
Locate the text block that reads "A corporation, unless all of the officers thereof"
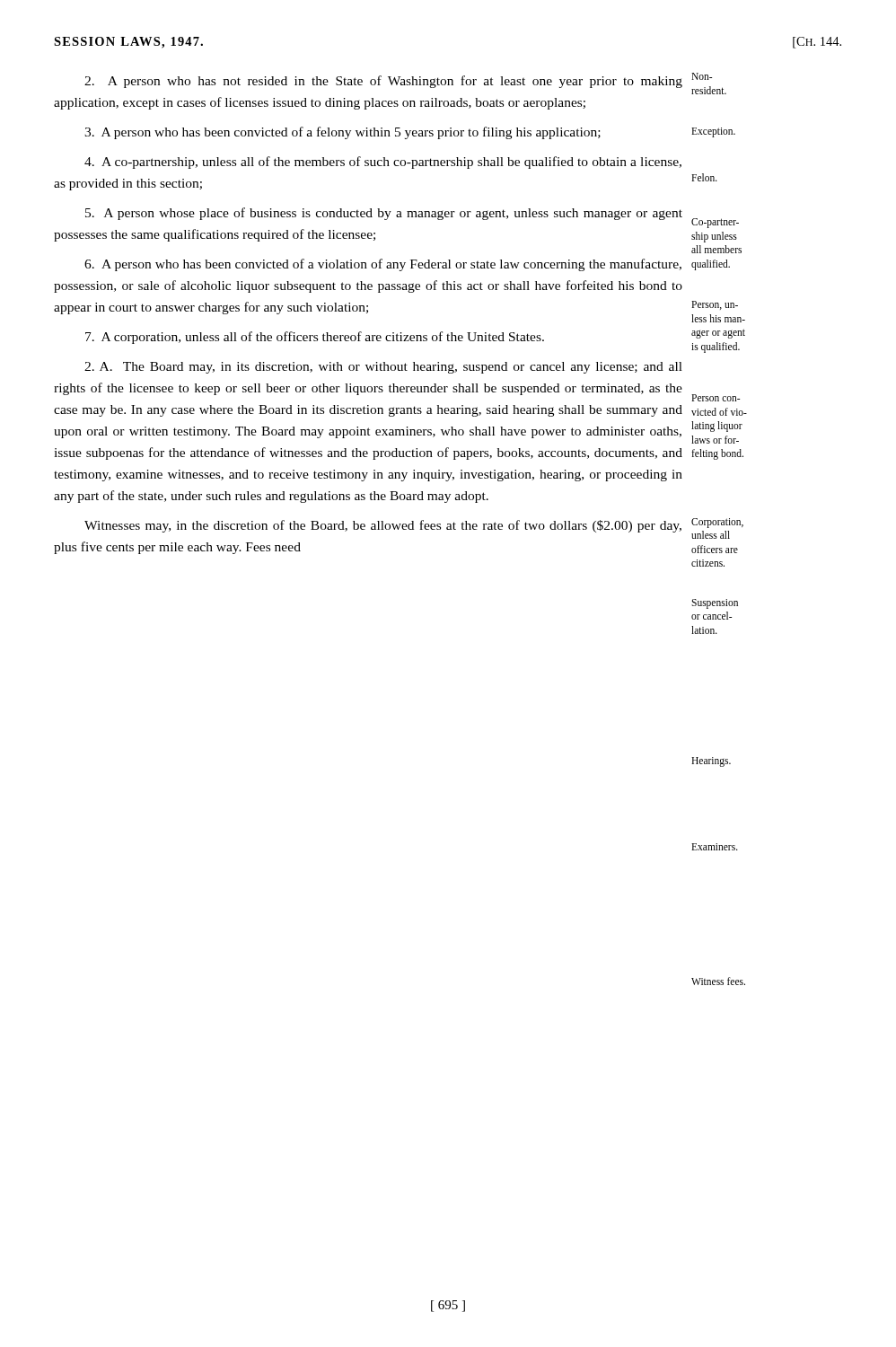click(315, 336)
